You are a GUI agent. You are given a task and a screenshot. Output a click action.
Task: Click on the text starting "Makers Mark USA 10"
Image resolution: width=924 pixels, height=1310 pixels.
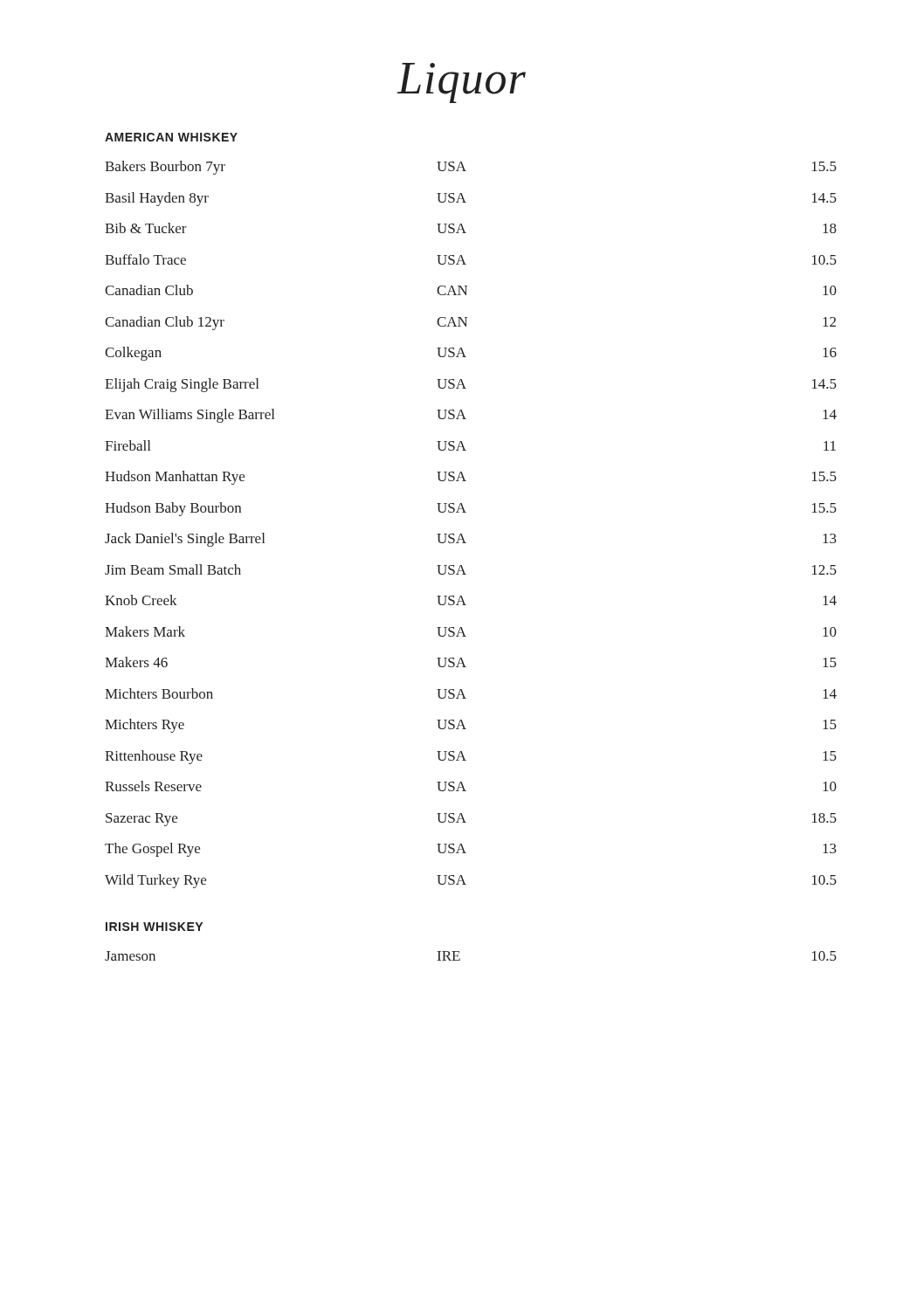tap(471, 632)
